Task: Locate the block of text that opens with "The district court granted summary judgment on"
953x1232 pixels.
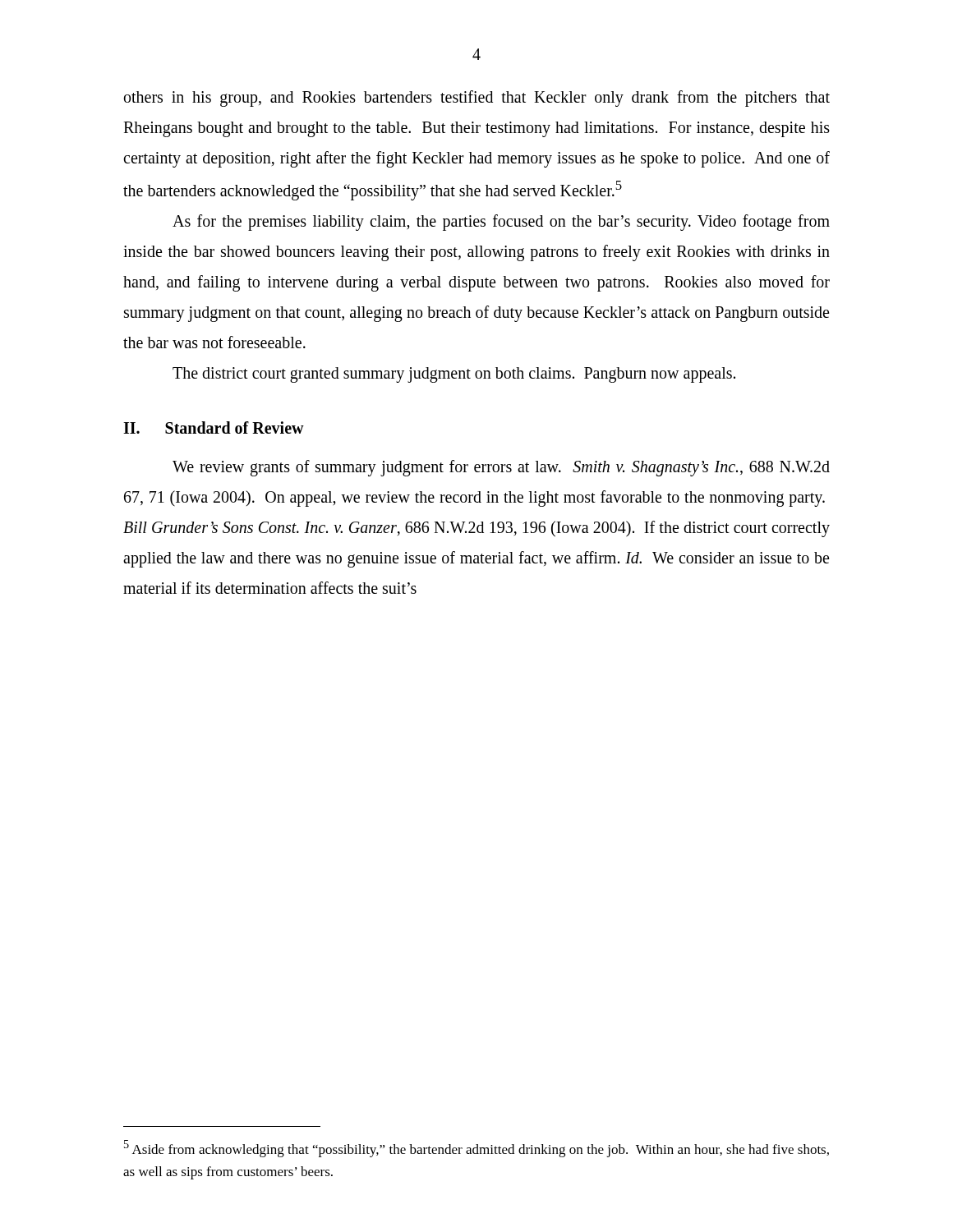Action: [455, 373]
